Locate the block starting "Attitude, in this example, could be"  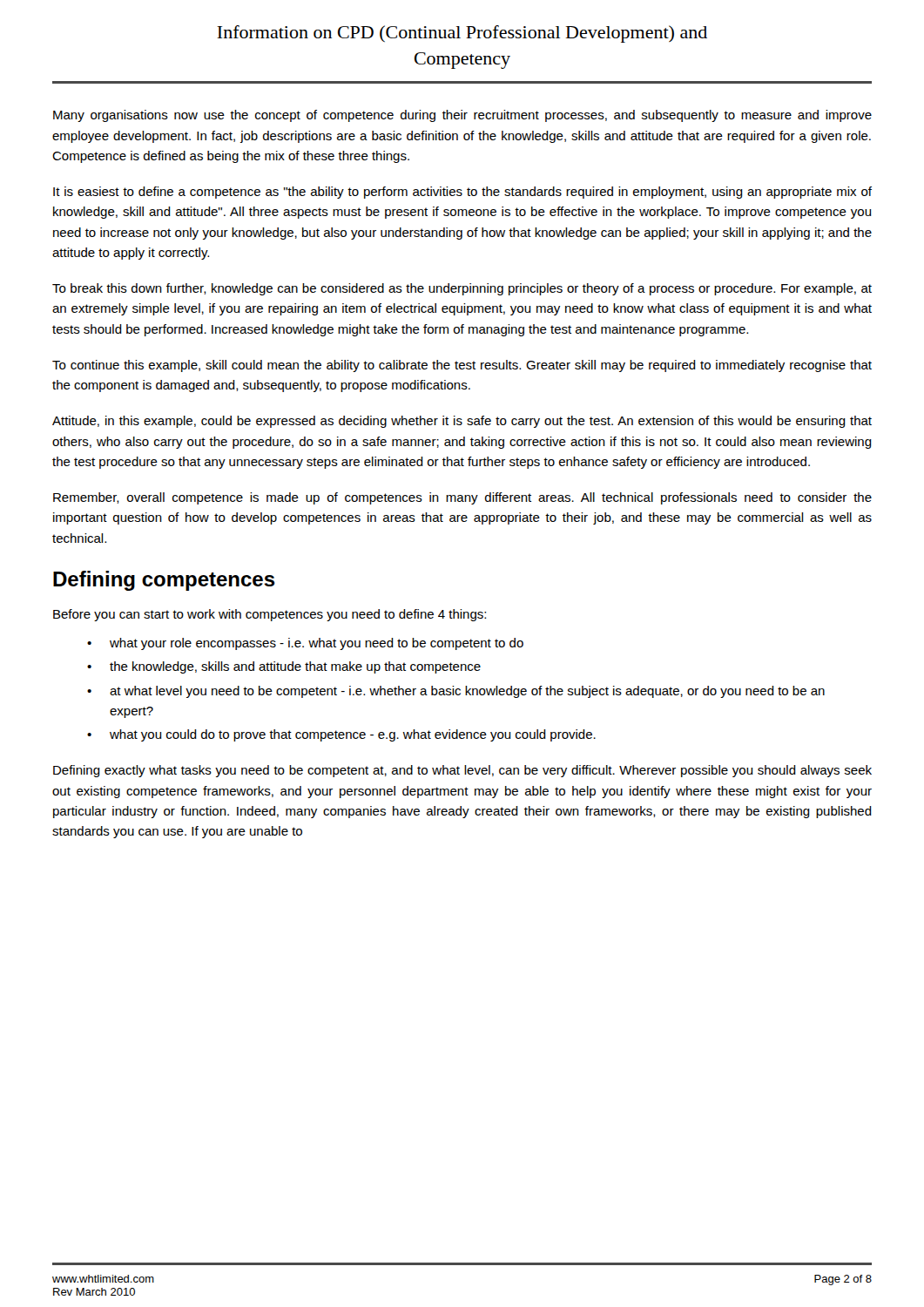(x=462, y=441)
